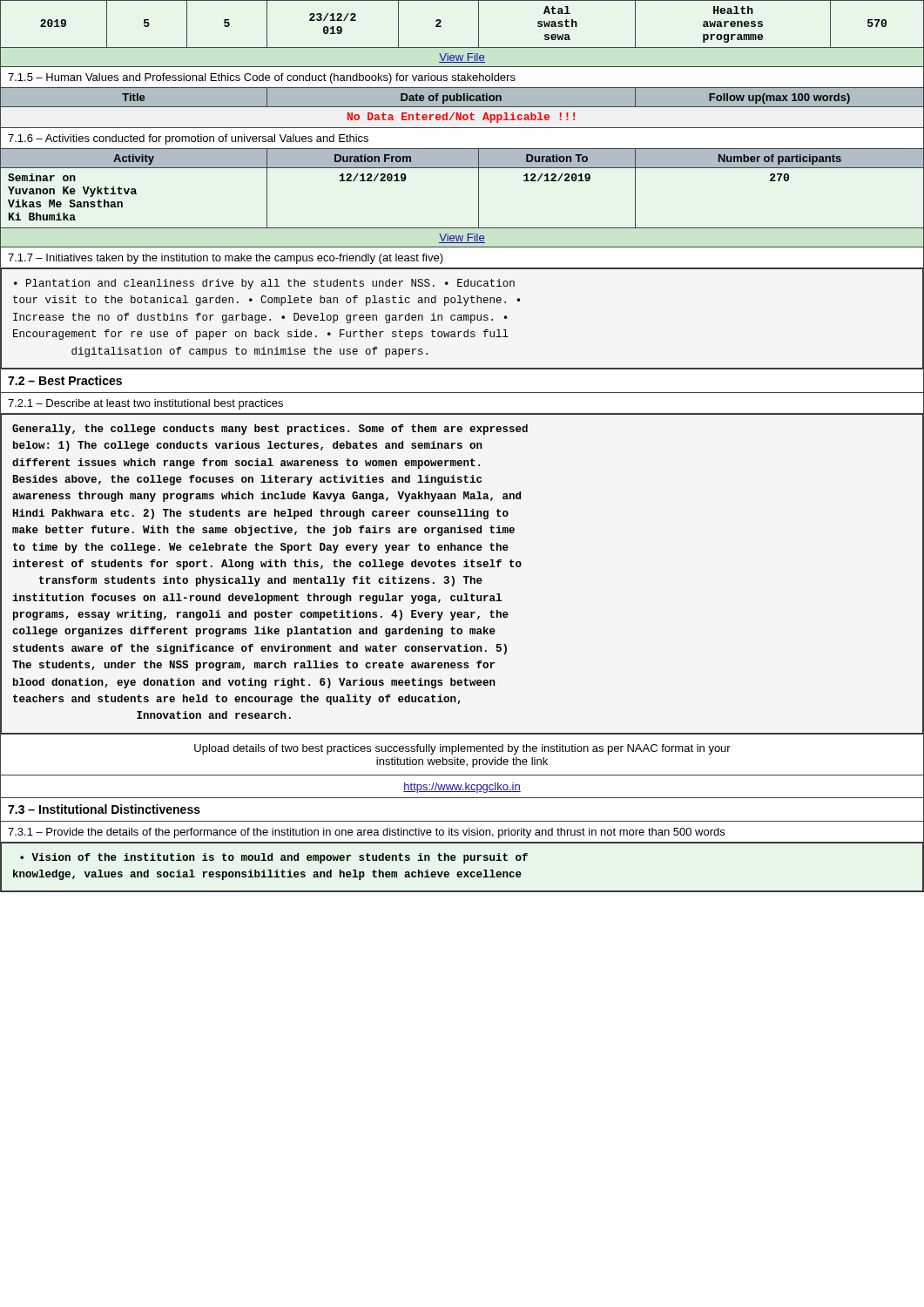Click on the text block starting "• Vision of"
924x1307 pixels.
coord(462,867)
